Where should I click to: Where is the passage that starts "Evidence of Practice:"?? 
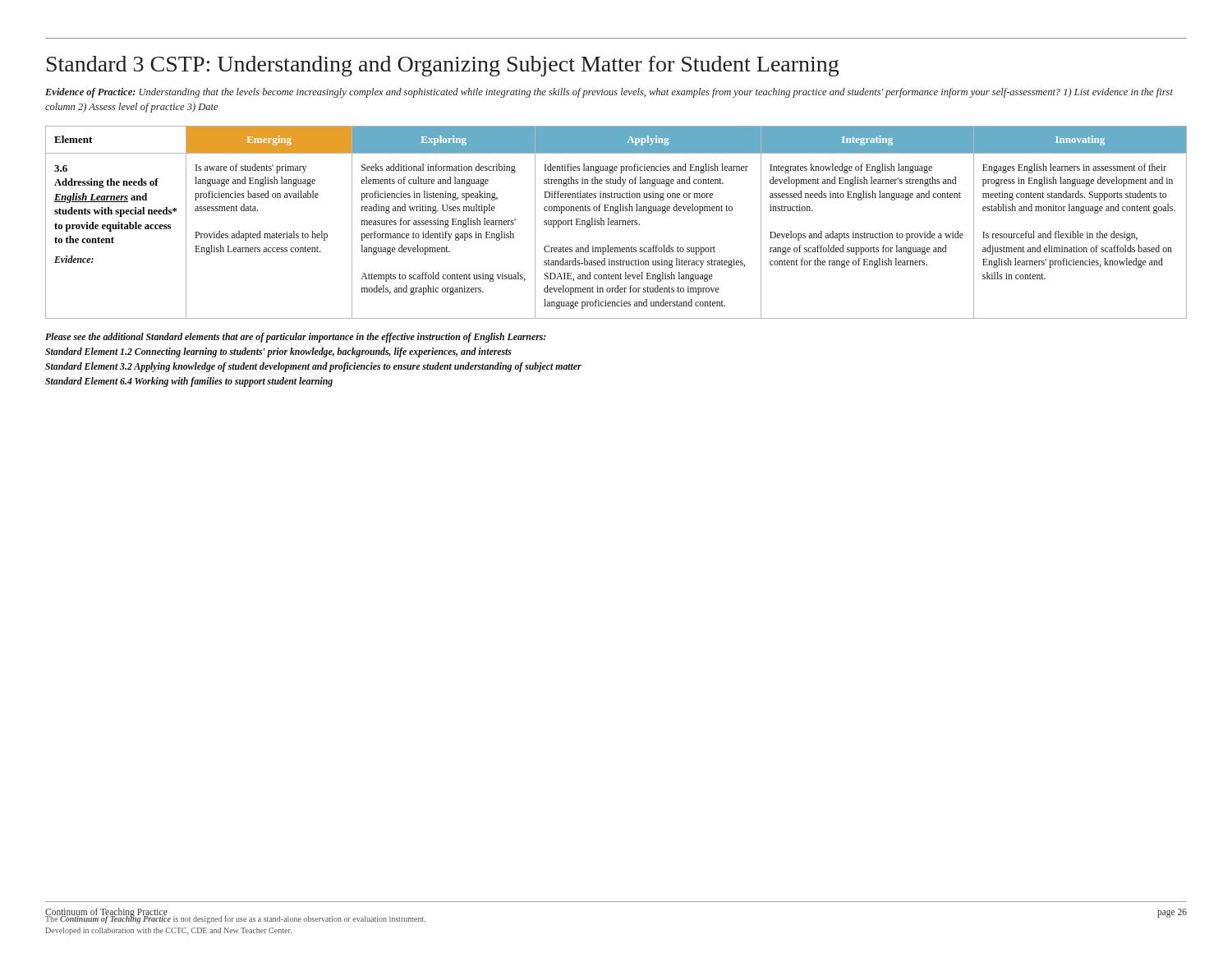click(x=616, y=99)
